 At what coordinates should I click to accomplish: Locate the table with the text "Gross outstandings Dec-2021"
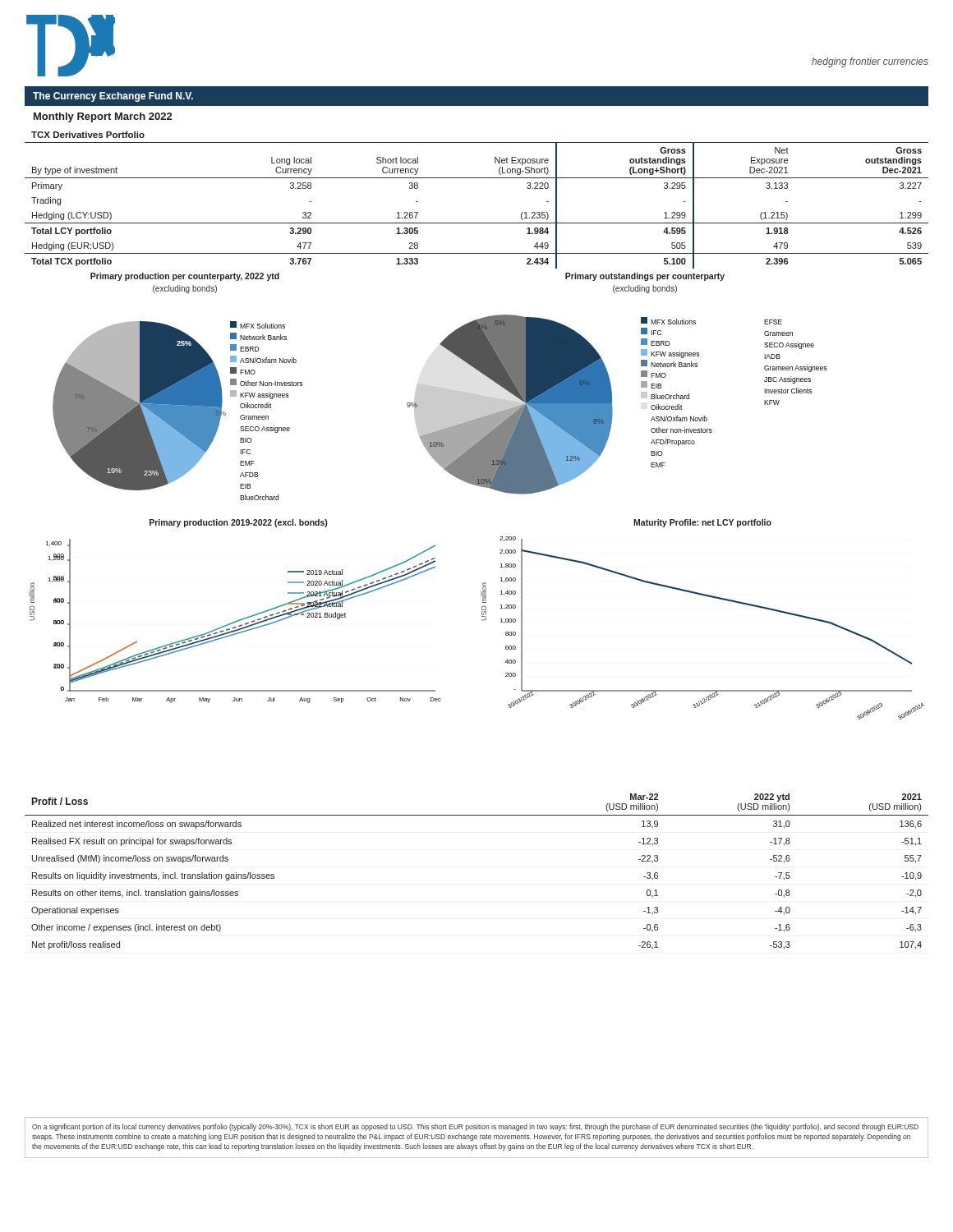pos(476,198)
